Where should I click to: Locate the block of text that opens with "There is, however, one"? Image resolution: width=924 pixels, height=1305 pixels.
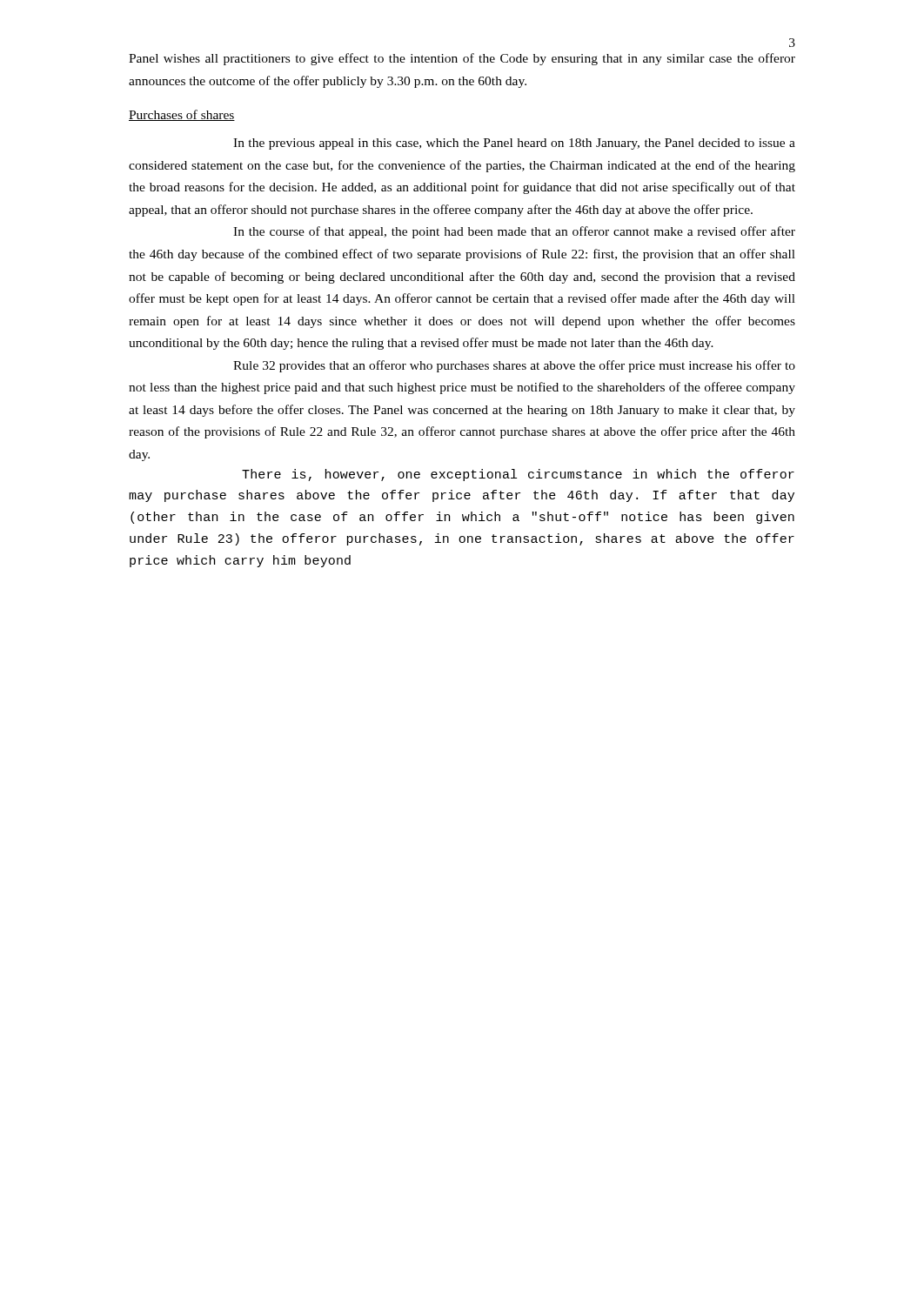point(462,518)
